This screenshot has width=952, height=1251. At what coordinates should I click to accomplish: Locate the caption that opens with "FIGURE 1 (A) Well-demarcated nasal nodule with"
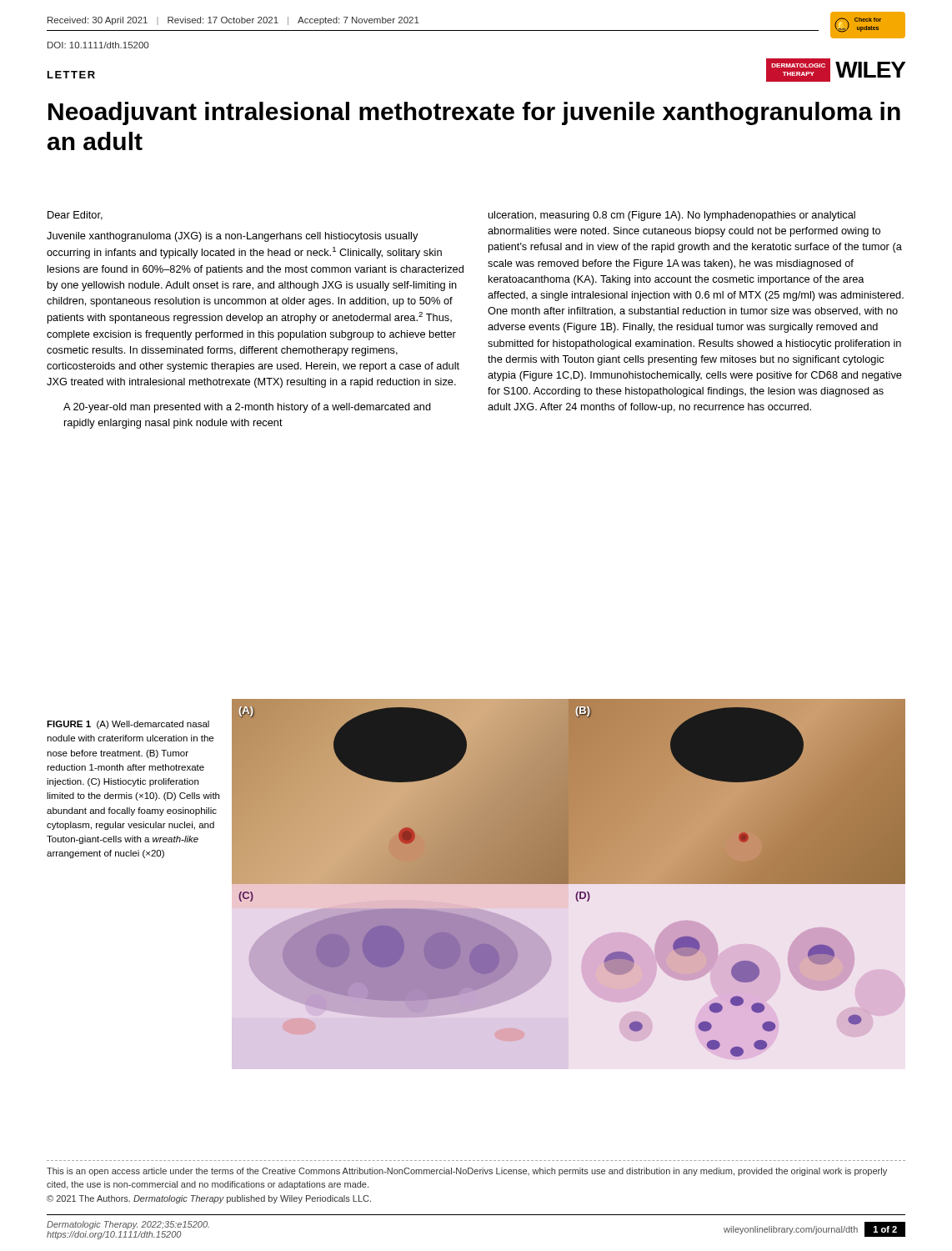[x=133, y=789]
